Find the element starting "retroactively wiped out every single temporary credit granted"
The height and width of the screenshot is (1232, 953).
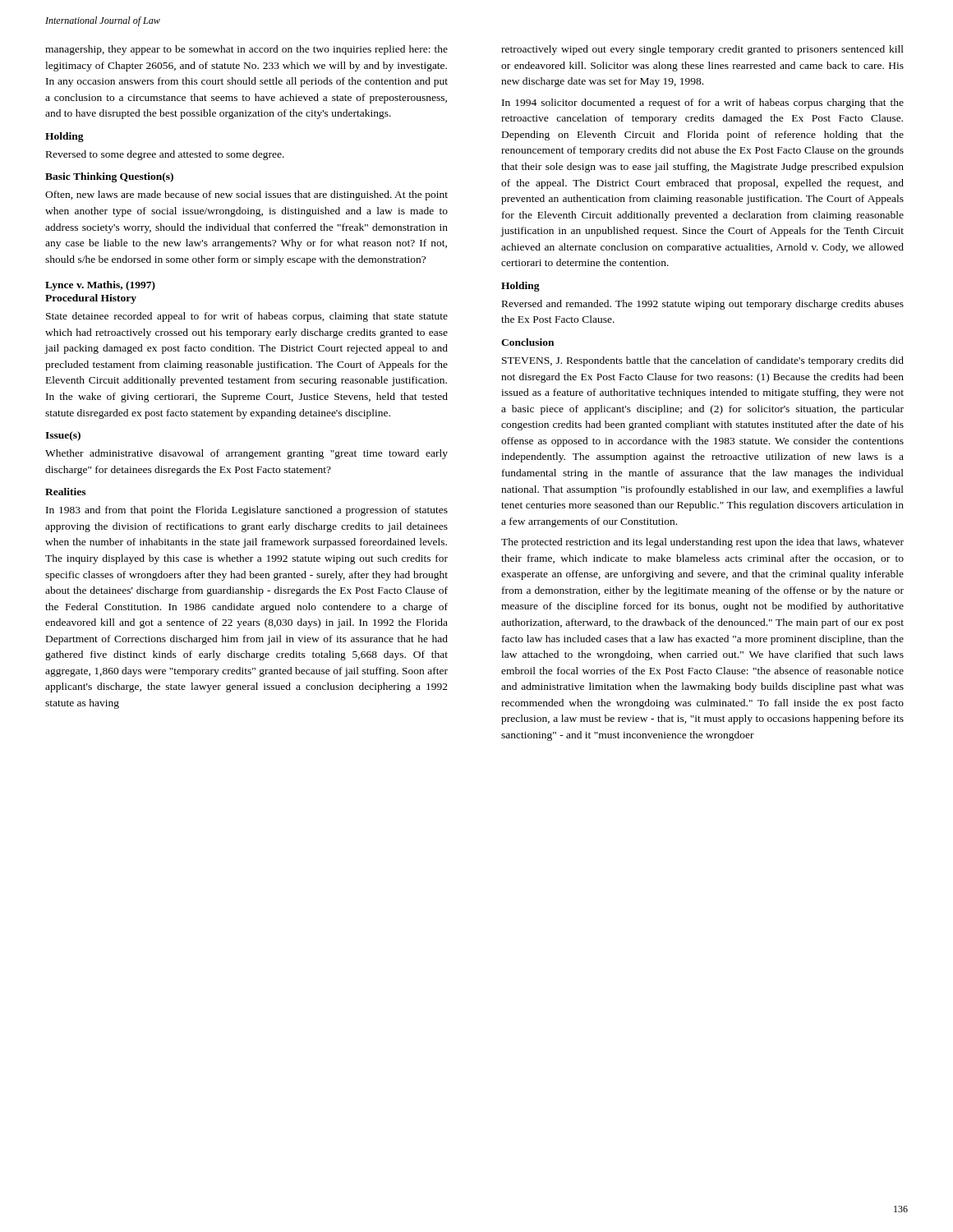[x=702, y=156]
